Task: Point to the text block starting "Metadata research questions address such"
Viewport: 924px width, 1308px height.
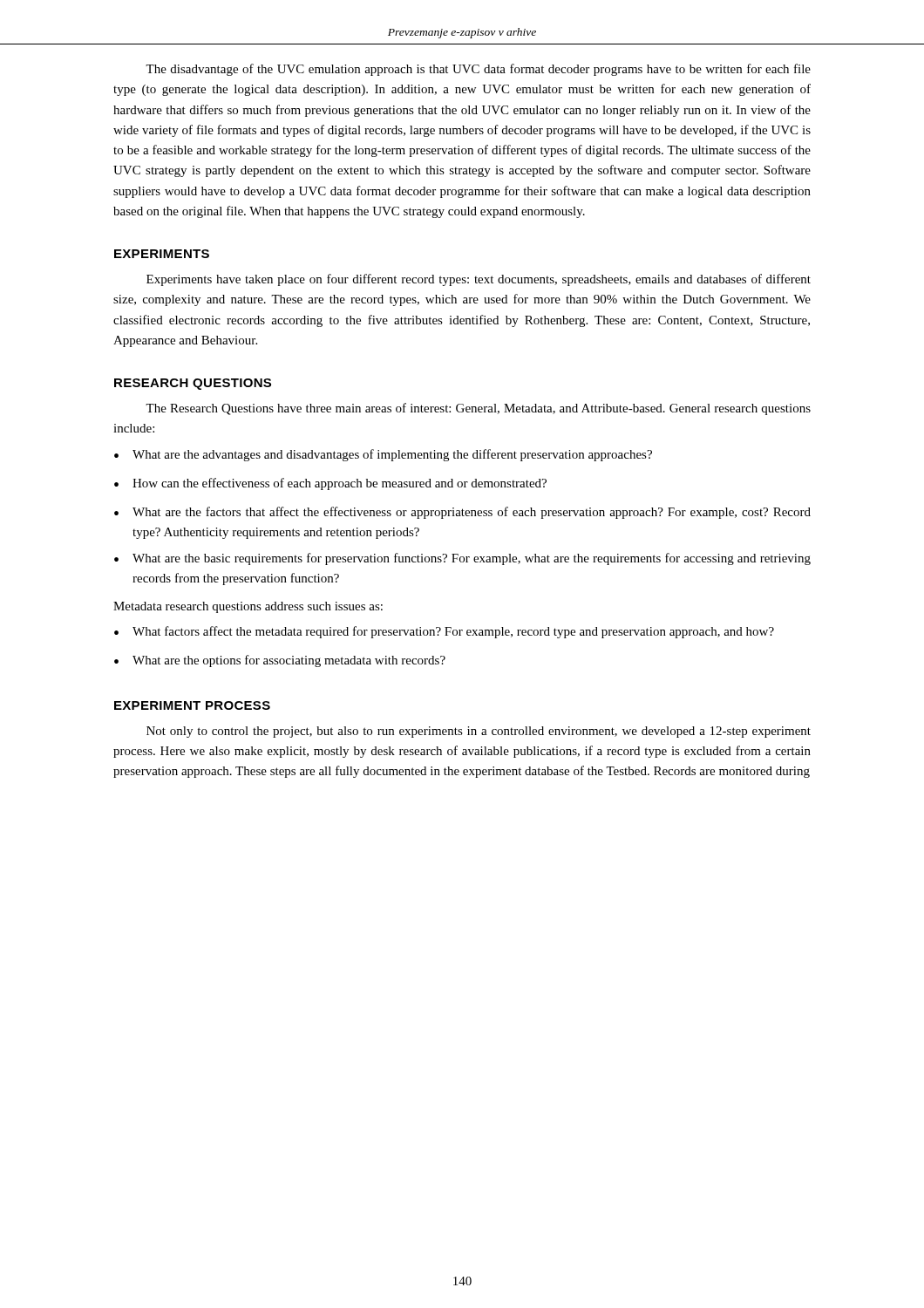Action: [248, 606]
